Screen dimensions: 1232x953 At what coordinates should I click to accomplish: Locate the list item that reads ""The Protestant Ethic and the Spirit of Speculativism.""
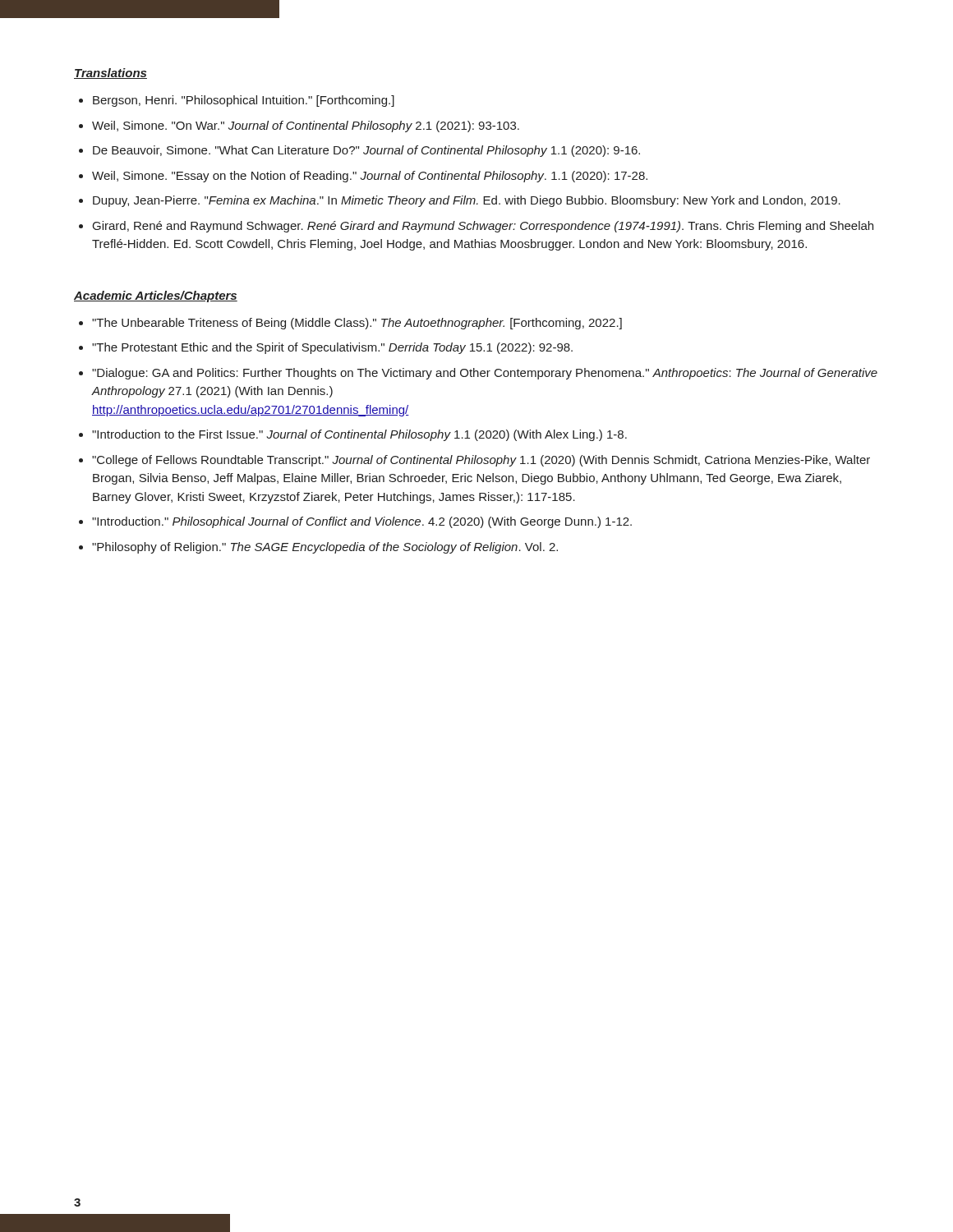333,347
